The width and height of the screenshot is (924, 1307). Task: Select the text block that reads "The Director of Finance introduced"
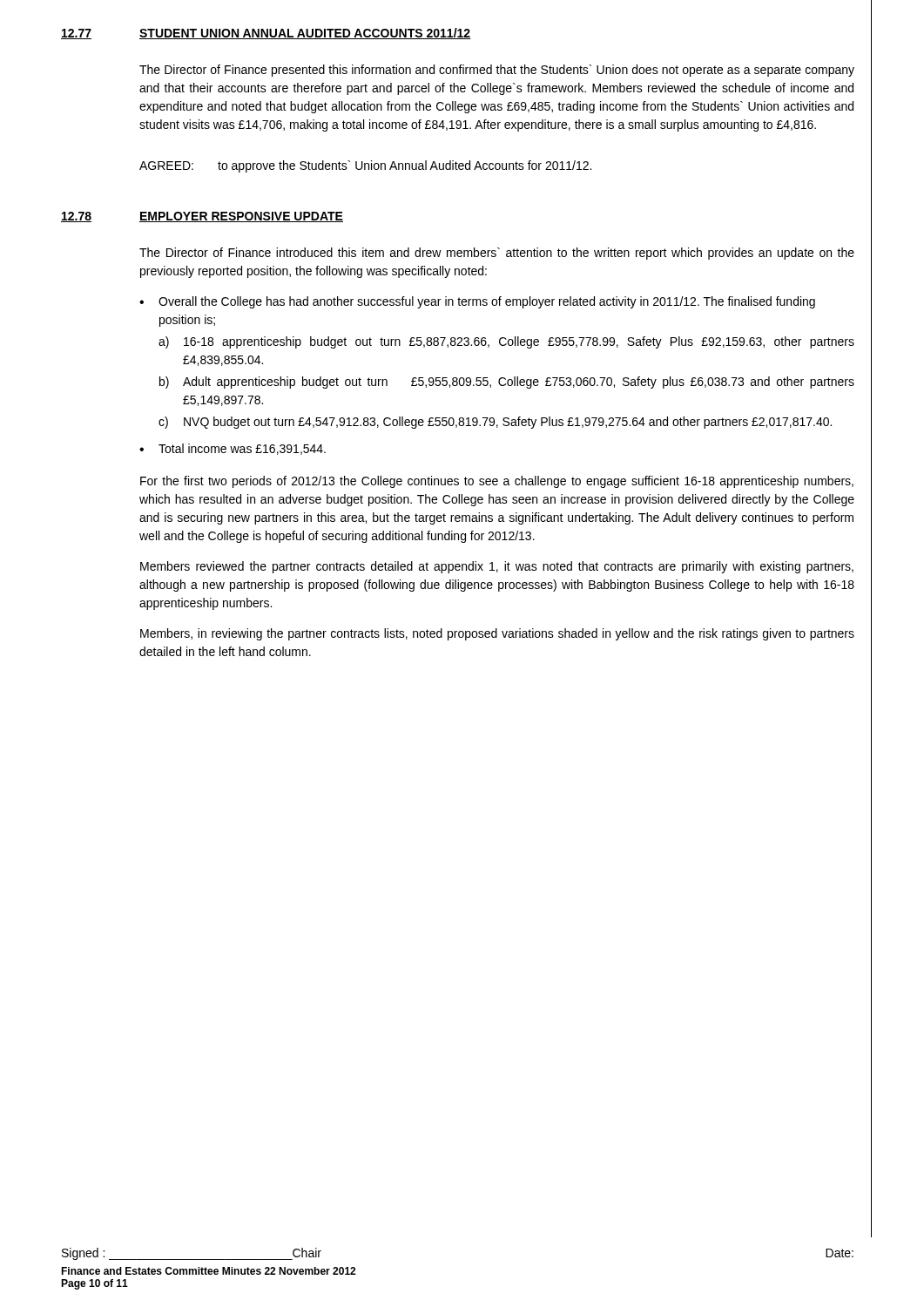coord(497,262)
